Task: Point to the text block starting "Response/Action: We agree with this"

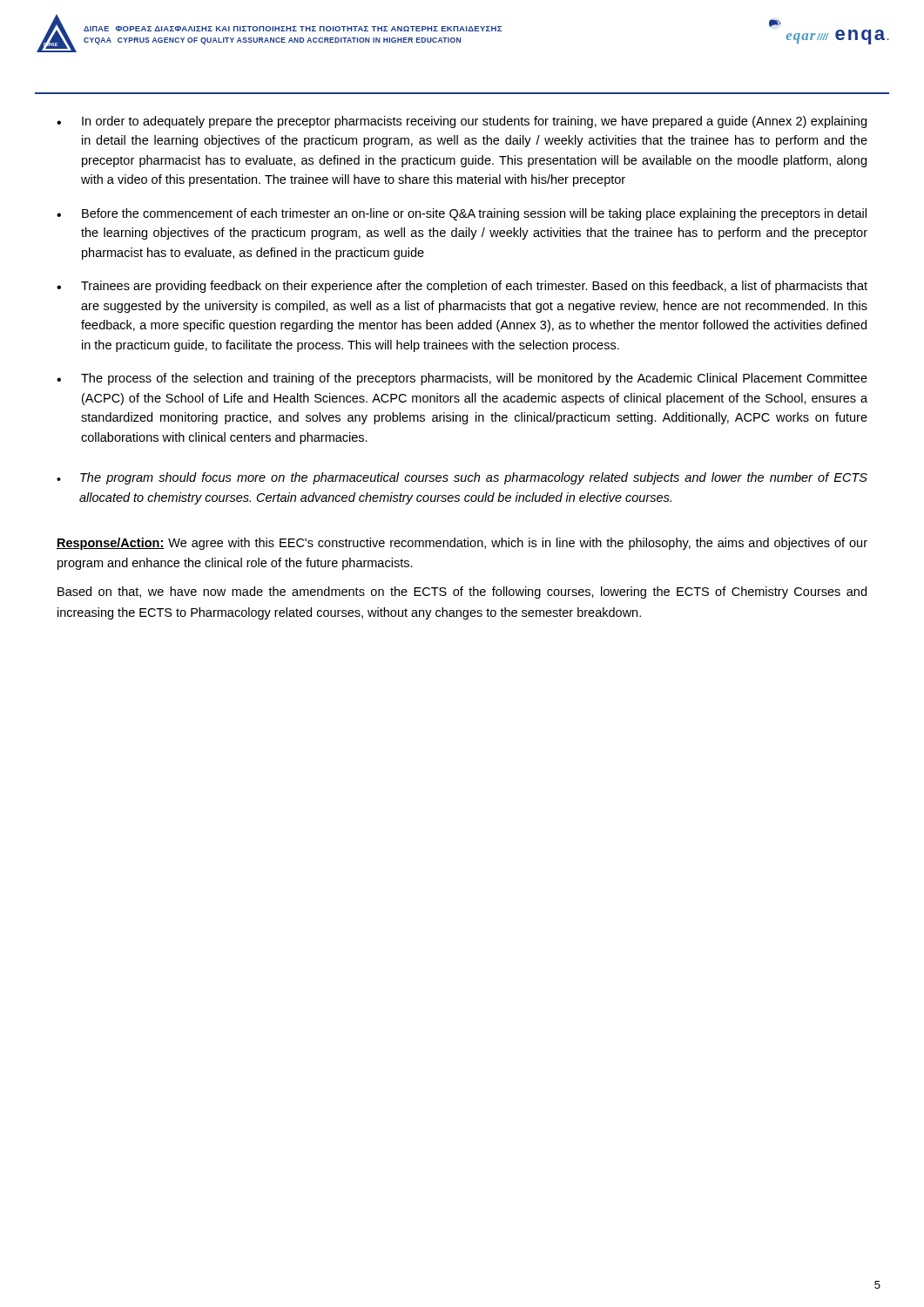Action: (462, 578)
